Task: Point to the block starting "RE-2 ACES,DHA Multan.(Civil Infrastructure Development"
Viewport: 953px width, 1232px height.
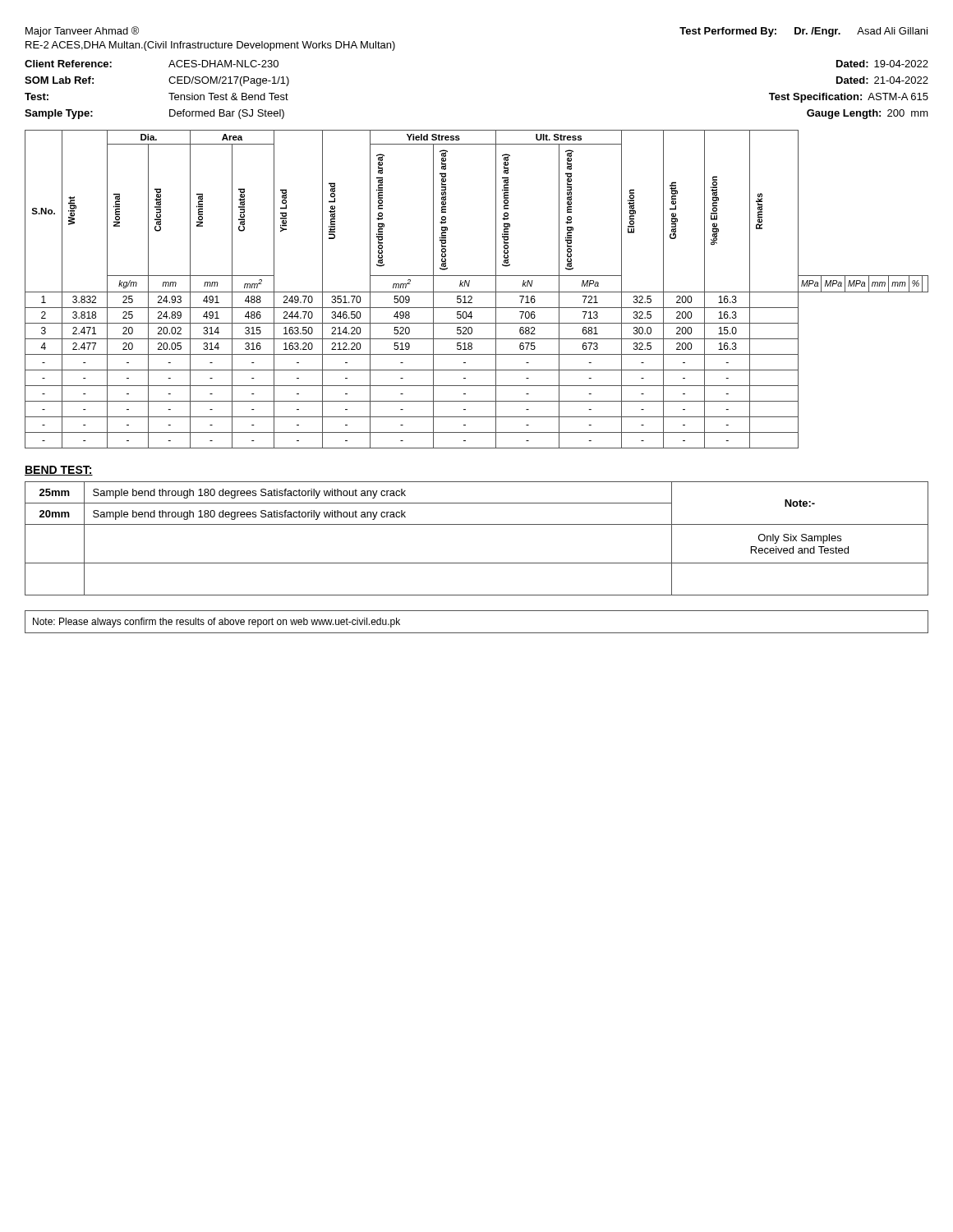Action: (210, 45)
